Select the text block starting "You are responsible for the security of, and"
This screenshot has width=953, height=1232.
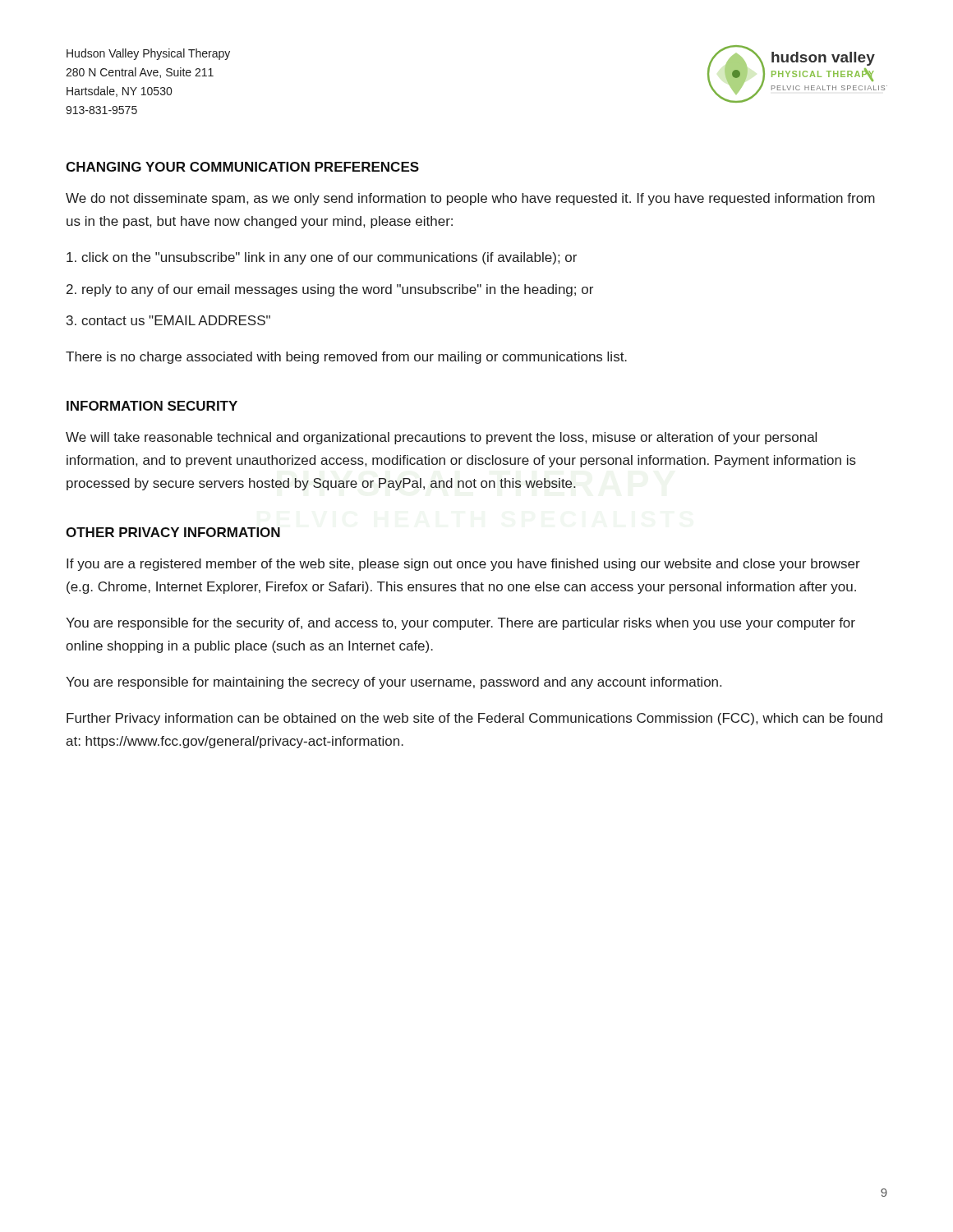(x=460, y=634)
